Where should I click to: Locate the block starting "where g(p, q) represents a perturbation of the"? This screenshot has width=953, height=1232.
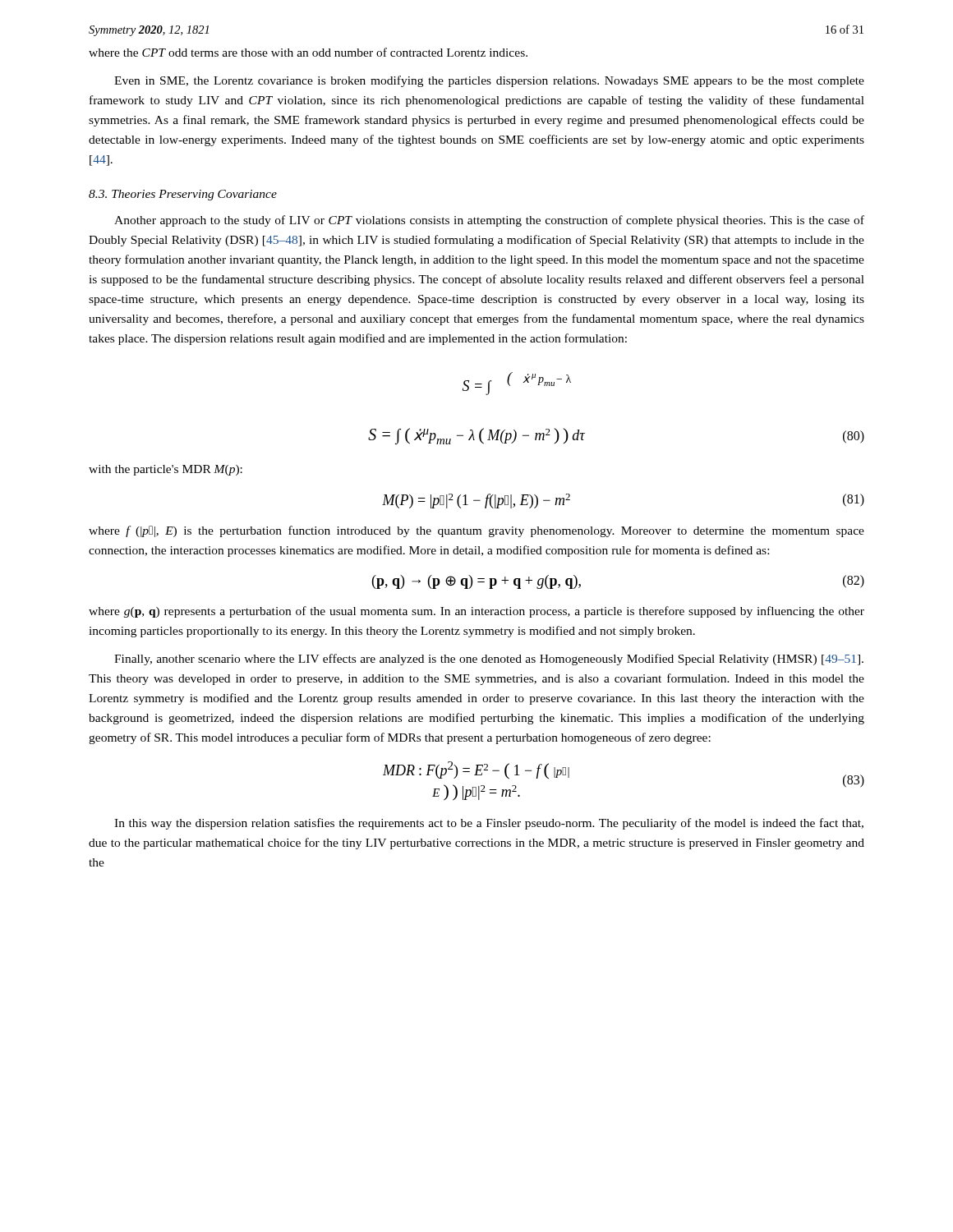click(476, 621)
